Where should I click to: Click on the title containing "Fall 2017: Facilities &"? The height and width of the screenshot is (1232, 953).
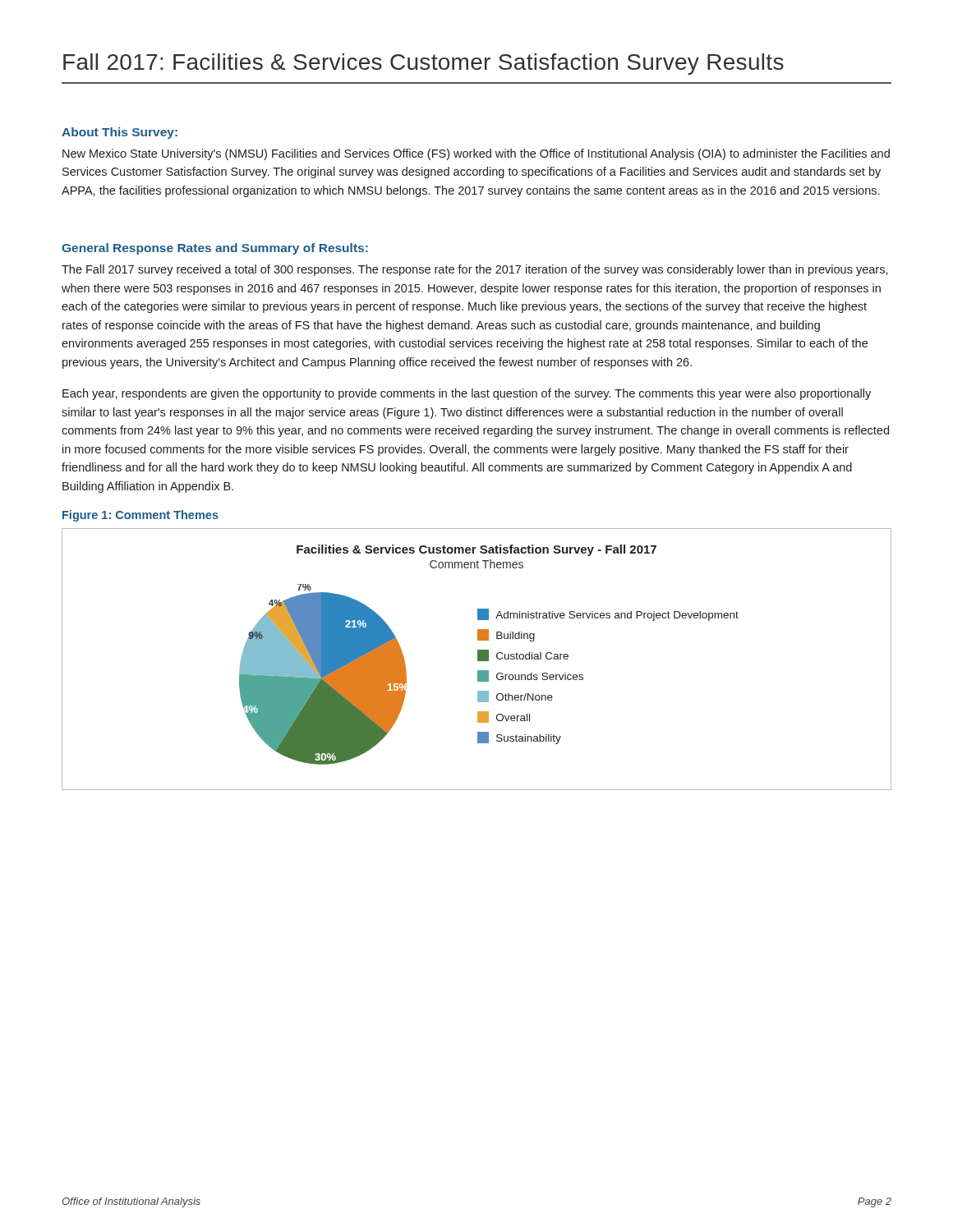pyautogui.click(x=476, y=62)
